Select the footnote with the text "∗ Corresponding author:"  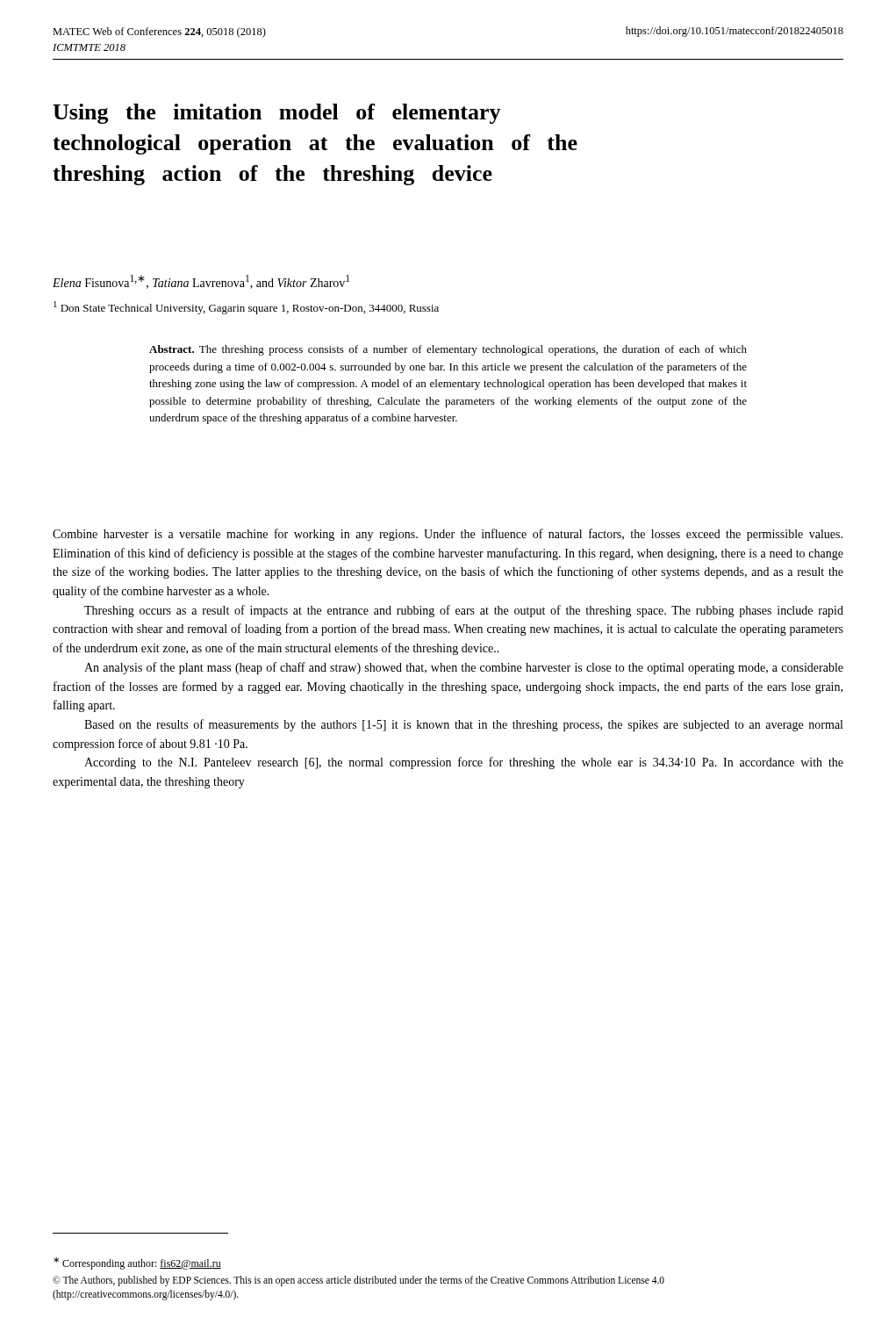(x=137, y=1262)
